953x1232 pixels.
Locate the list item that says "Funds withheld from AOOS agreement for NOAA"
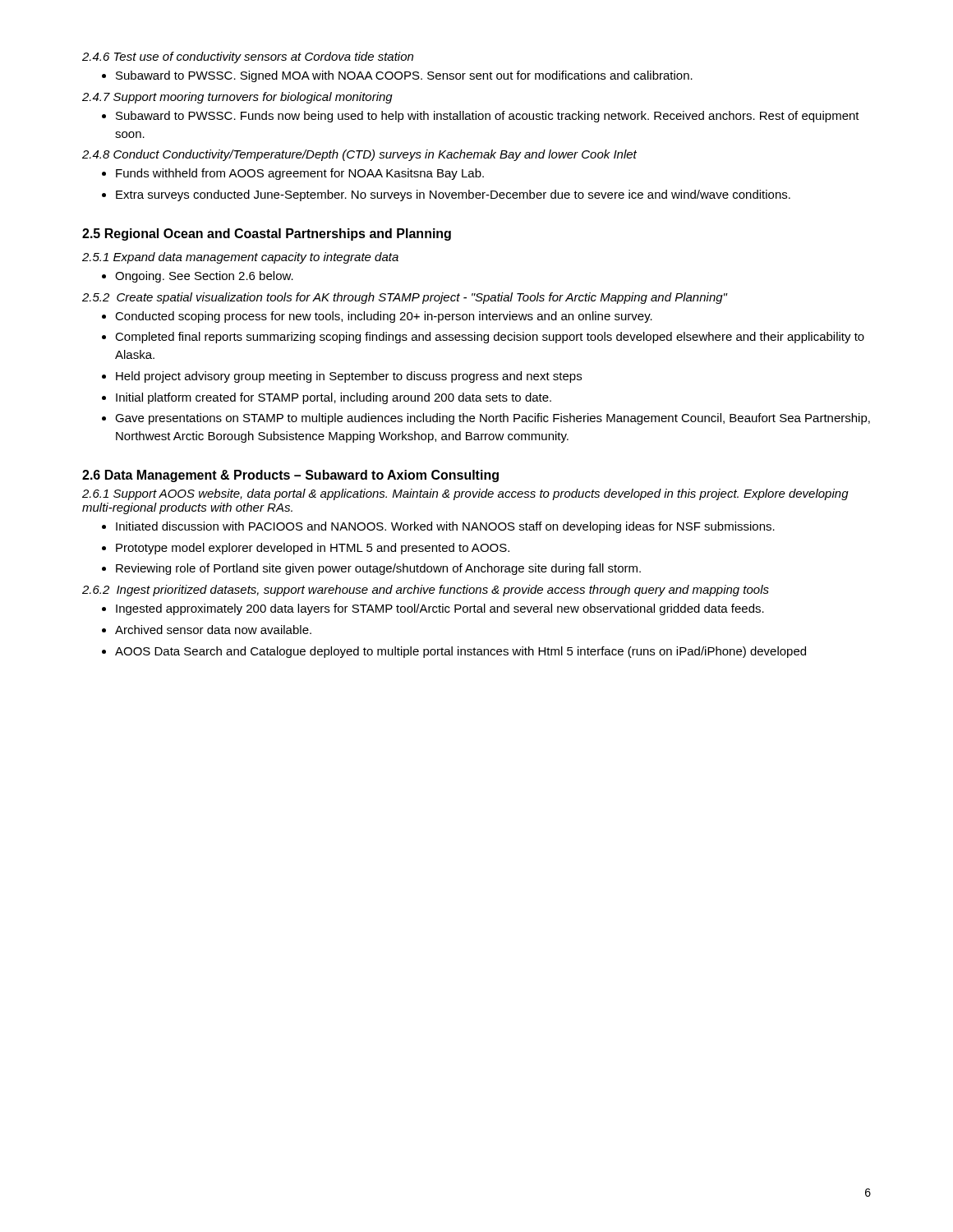point(300,173)
